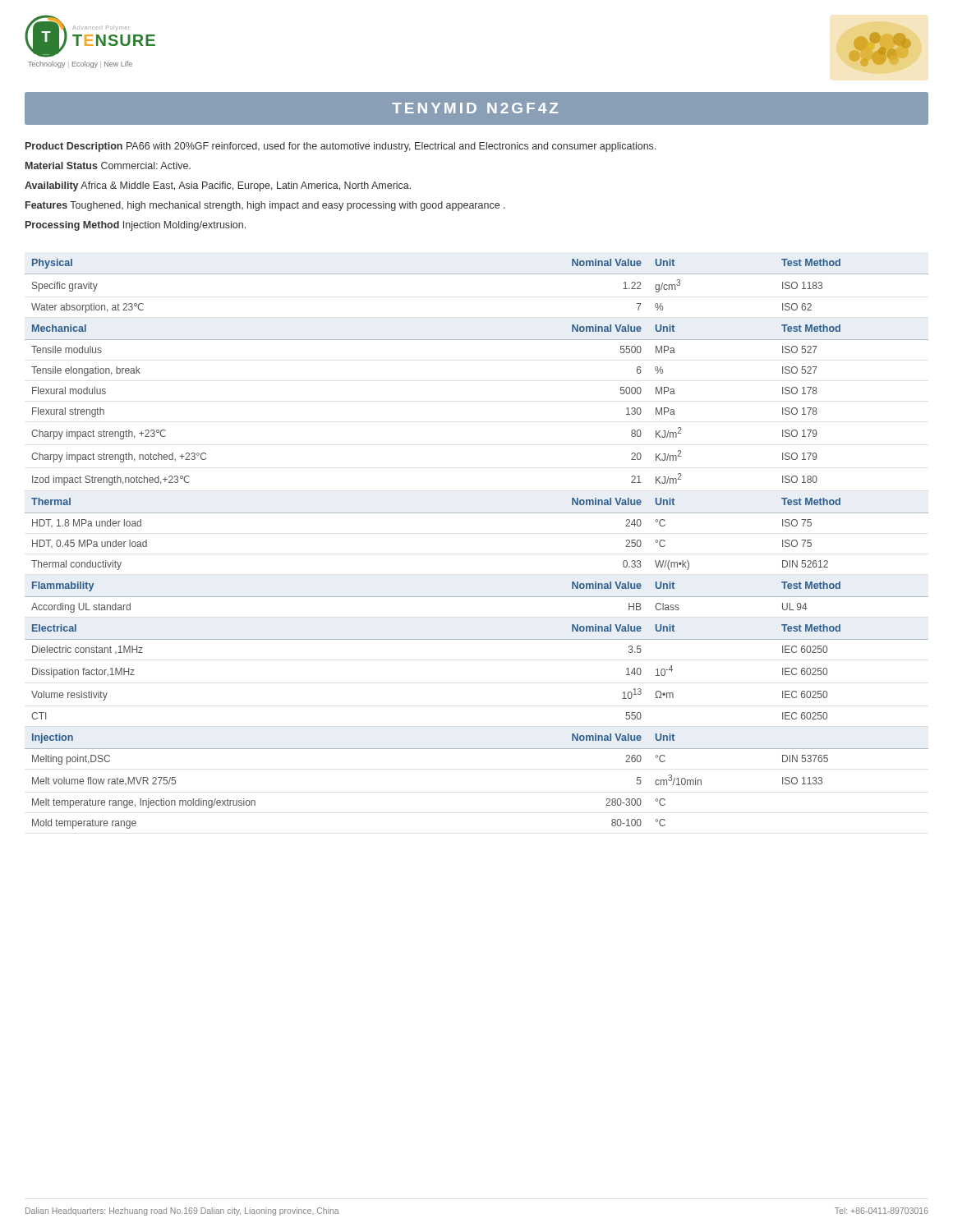The image size is (953, 1232).
Task: Locate the text block containing "Product Description PA66 with 20%GF reinforced, used"
Action: (x=341, y=147)
